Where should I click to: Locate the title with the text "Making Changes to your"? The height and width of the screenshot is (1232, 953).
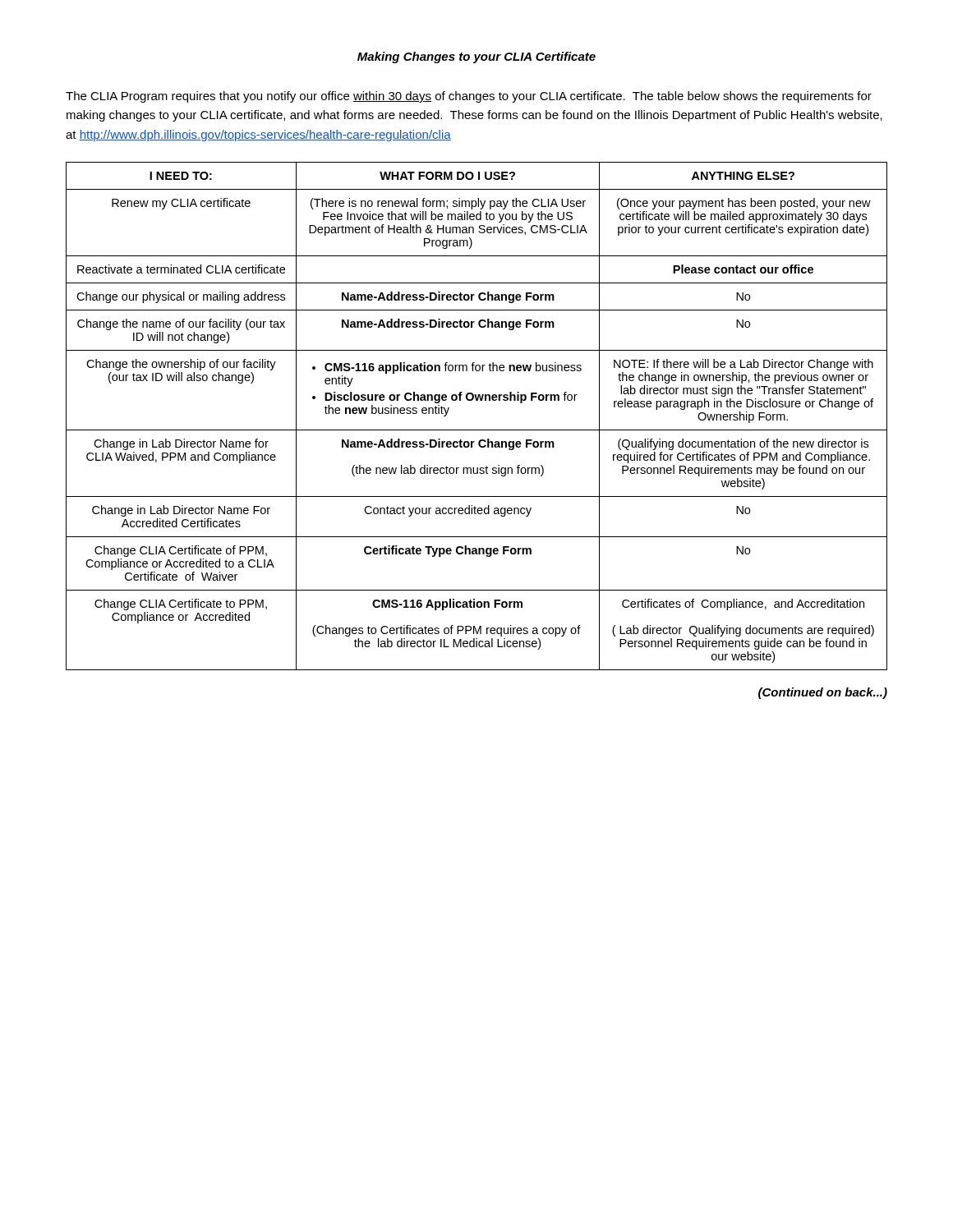pos(476,56)
